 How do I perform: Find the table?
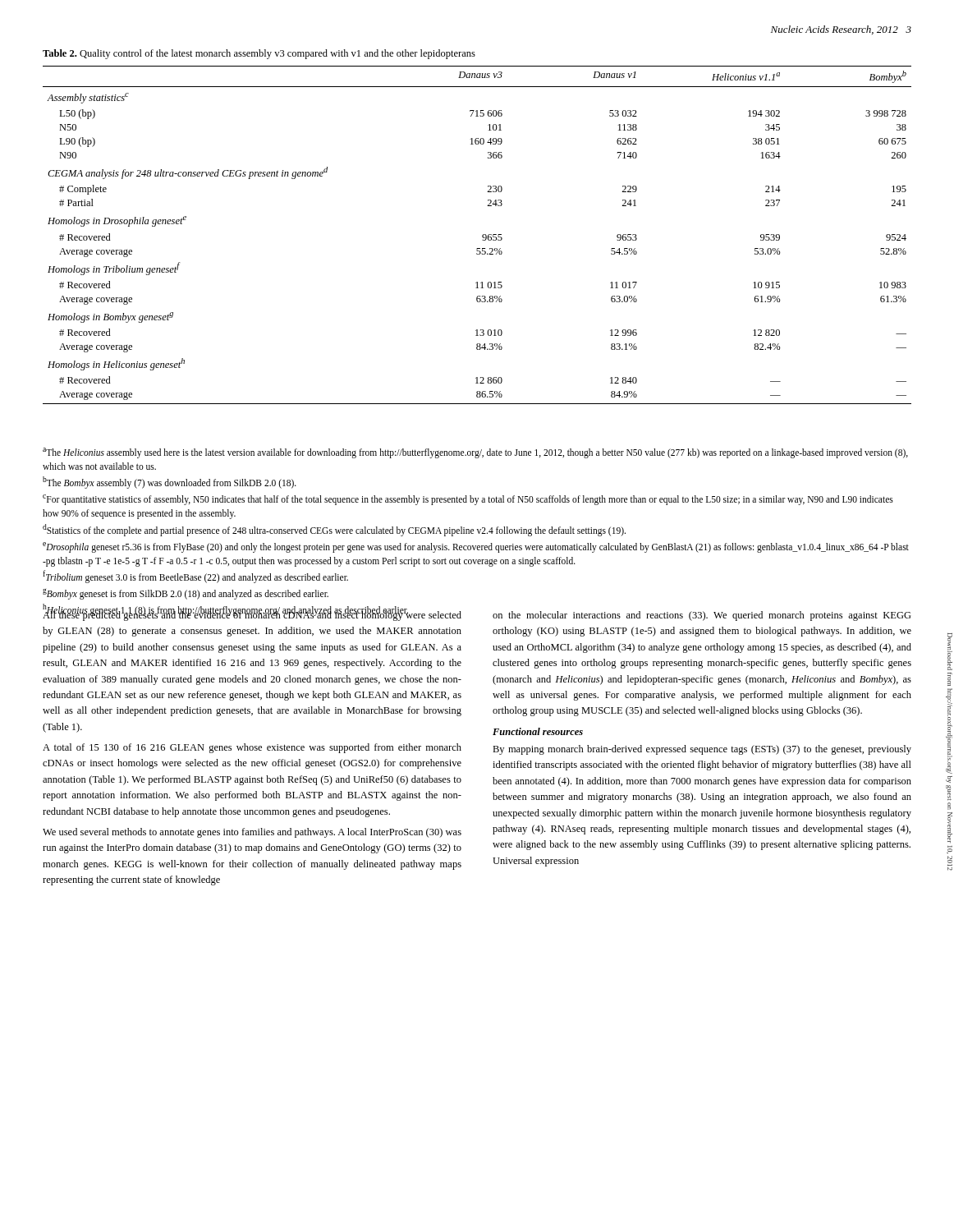click(x=477, y=235)
